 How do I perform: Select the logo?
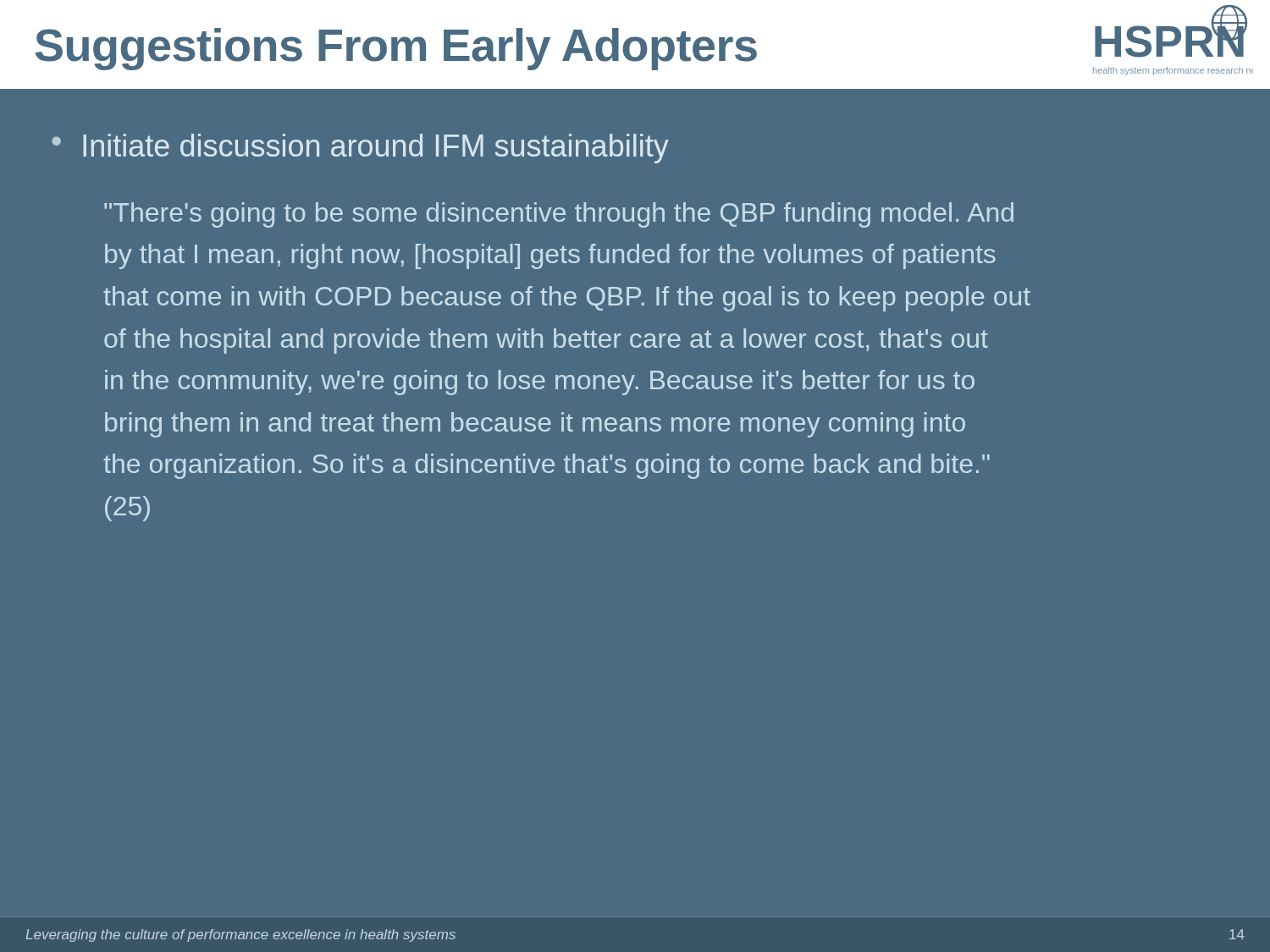tap(1181, 47)
